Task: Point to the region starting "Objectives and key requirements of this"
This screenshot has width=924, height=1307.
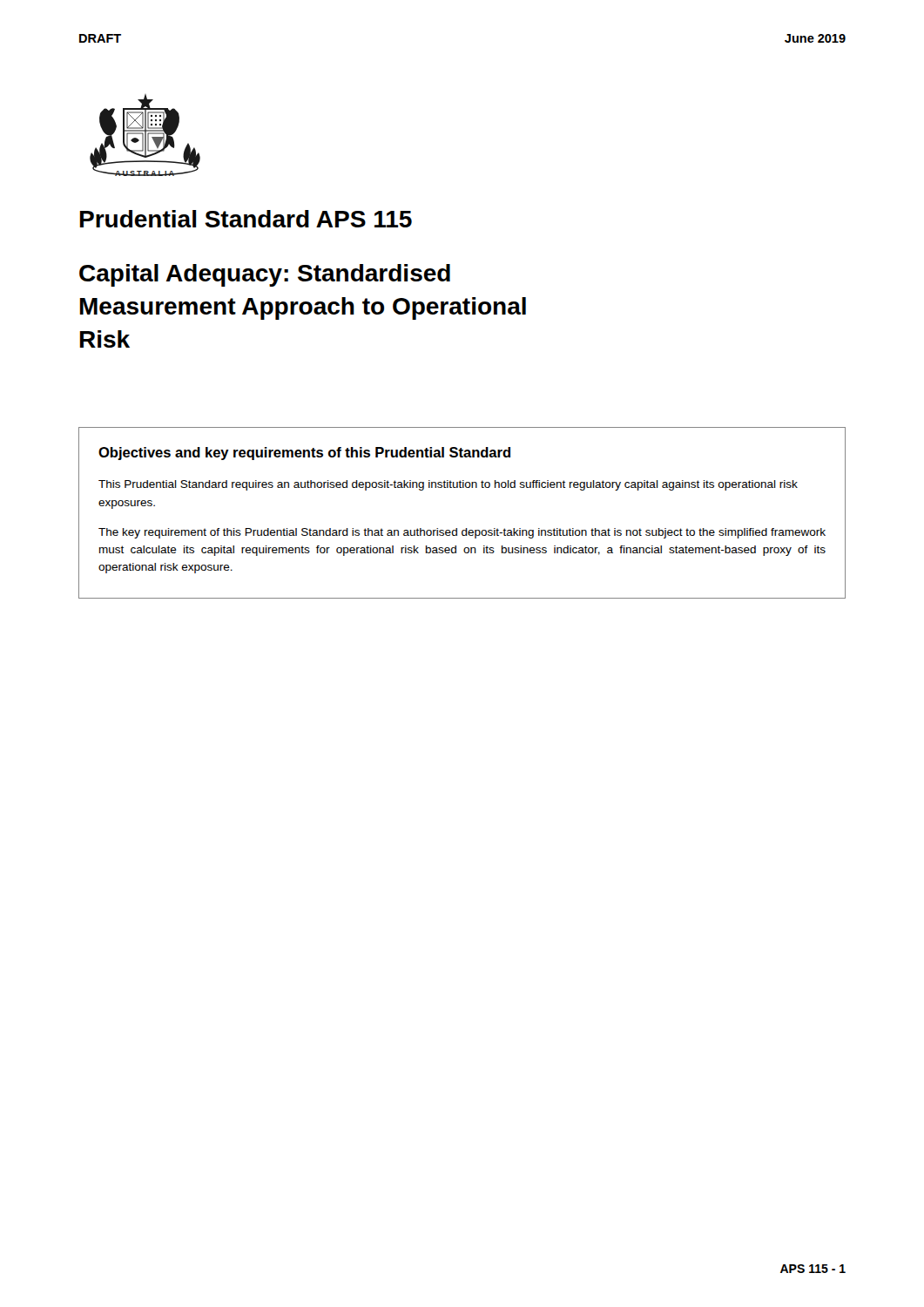Action: [305, 452]
